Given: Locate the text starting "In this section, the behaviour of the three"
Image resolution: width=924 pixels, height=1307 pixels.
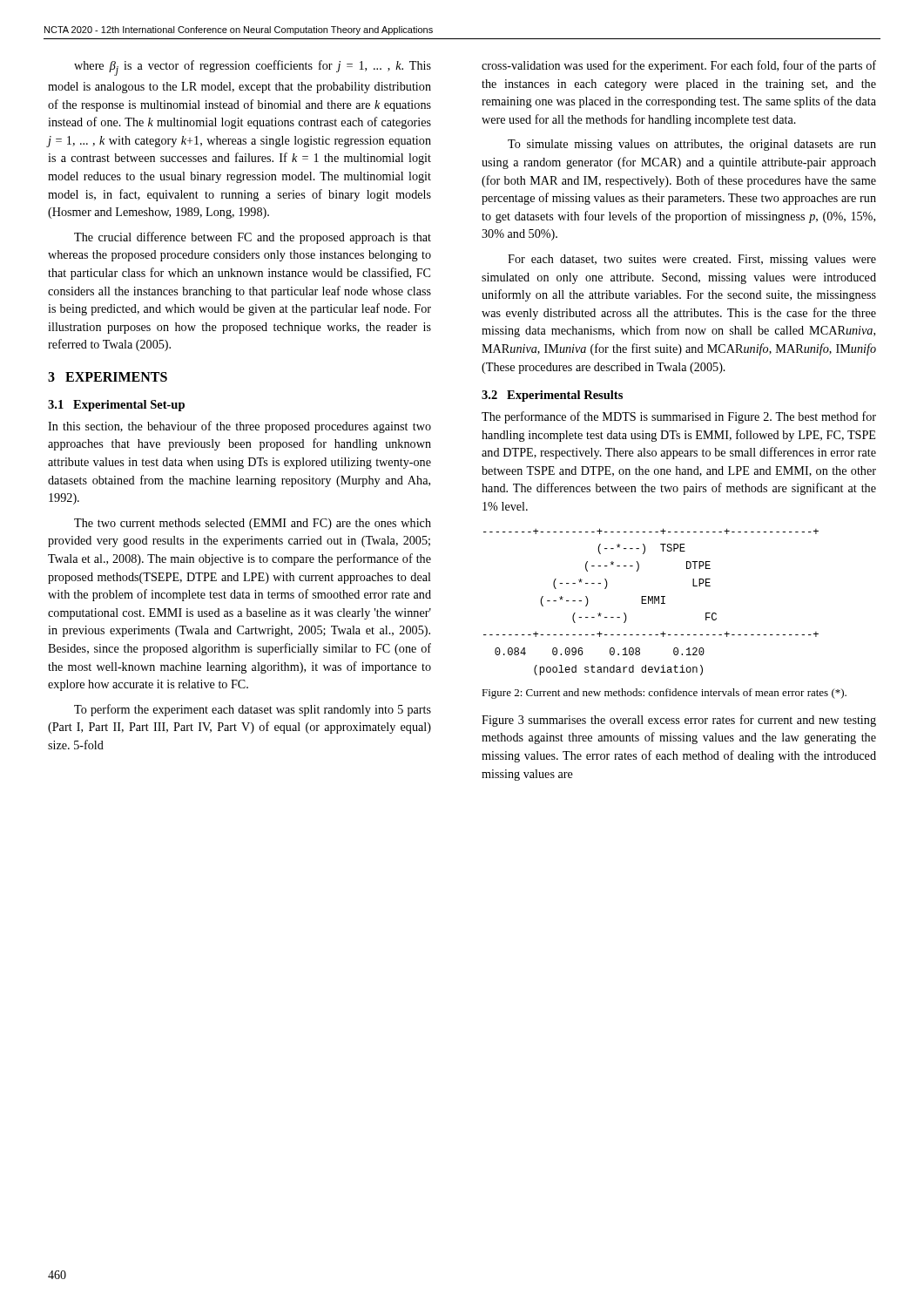Looking at the screenshot, I should point(239,586).
